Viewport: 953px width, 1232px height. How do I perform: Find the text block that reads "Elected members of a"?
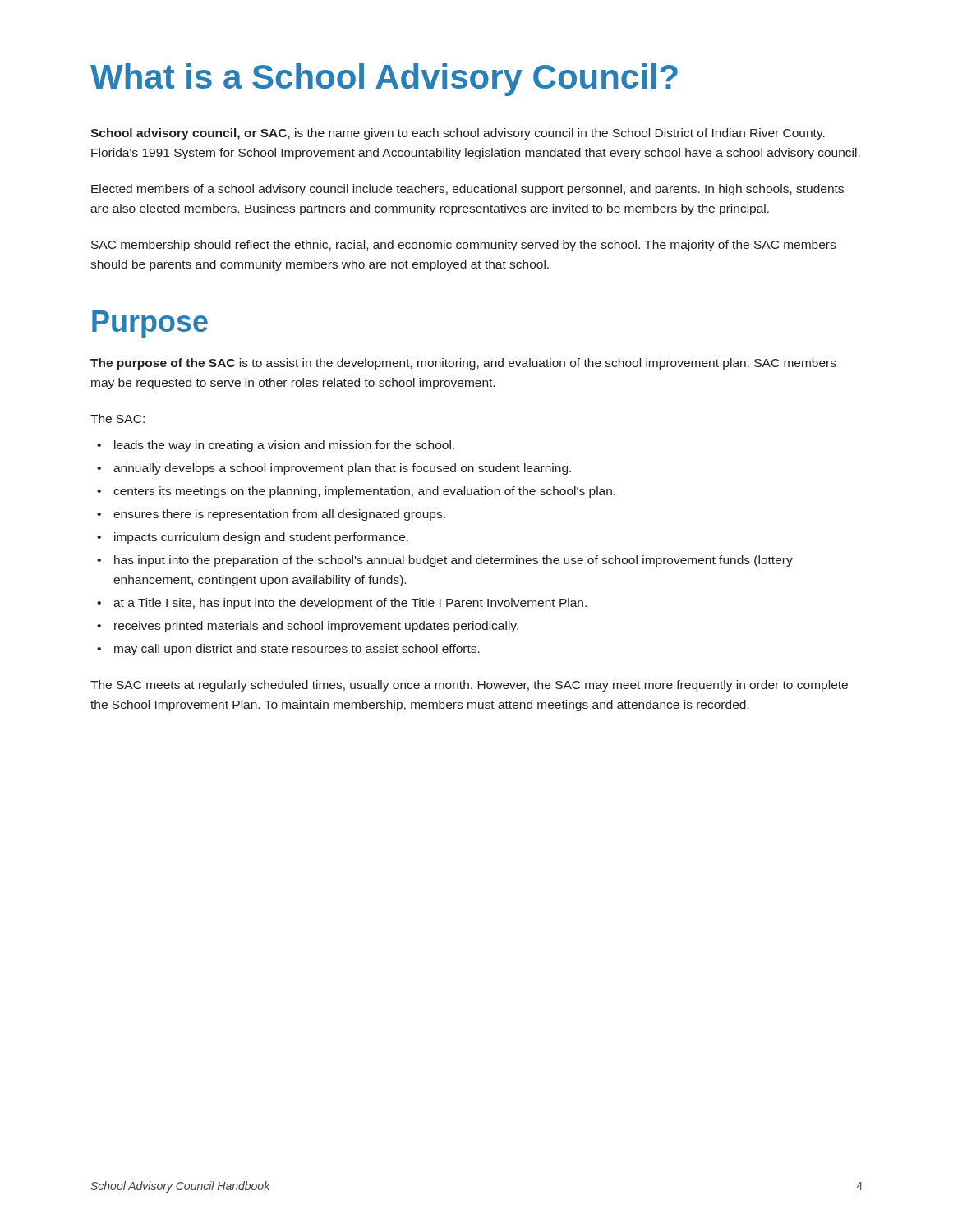pos(467,199)
